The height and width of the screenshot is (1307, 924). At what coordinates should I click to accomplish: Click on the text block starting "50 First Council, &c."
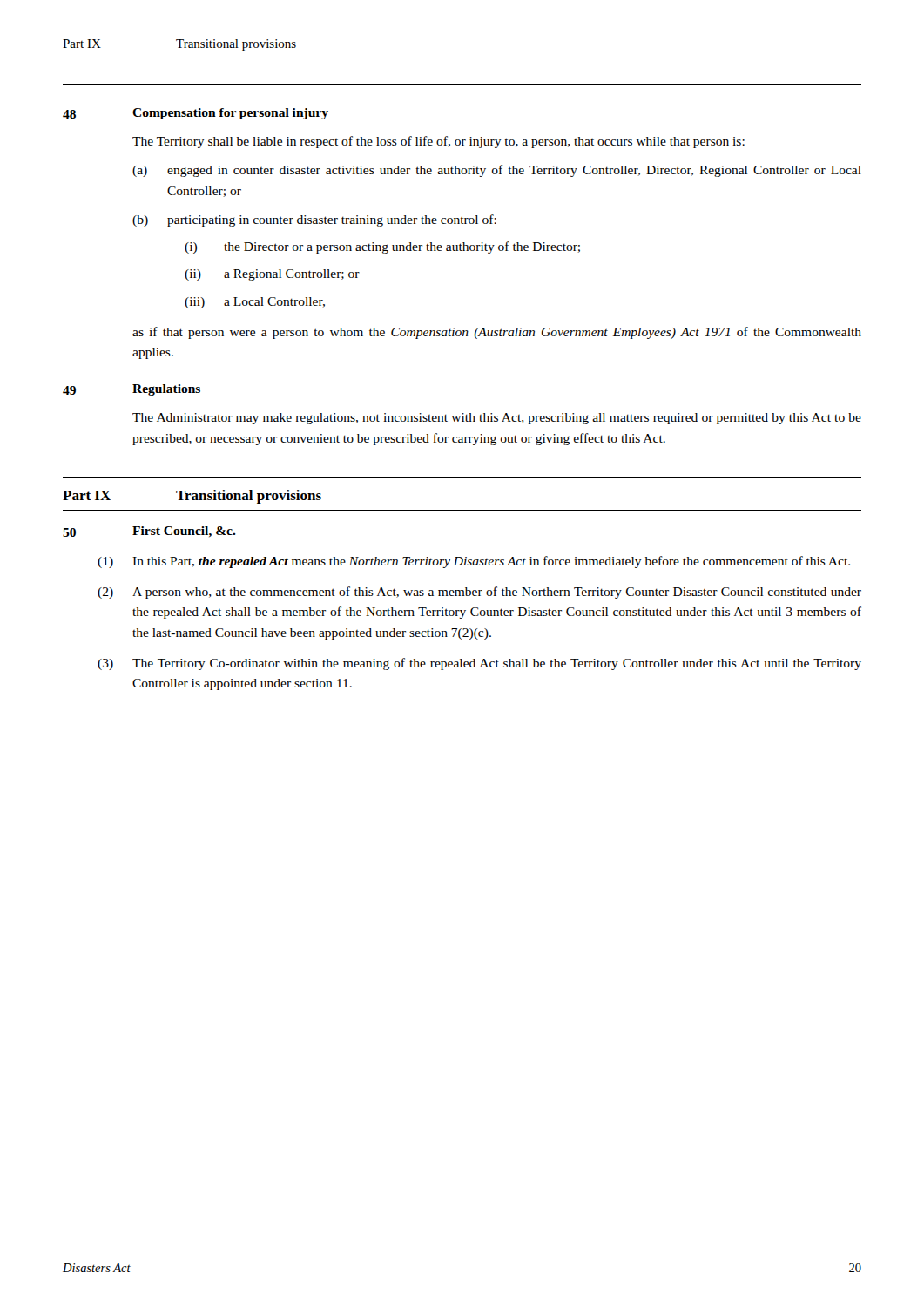[149, 532]
